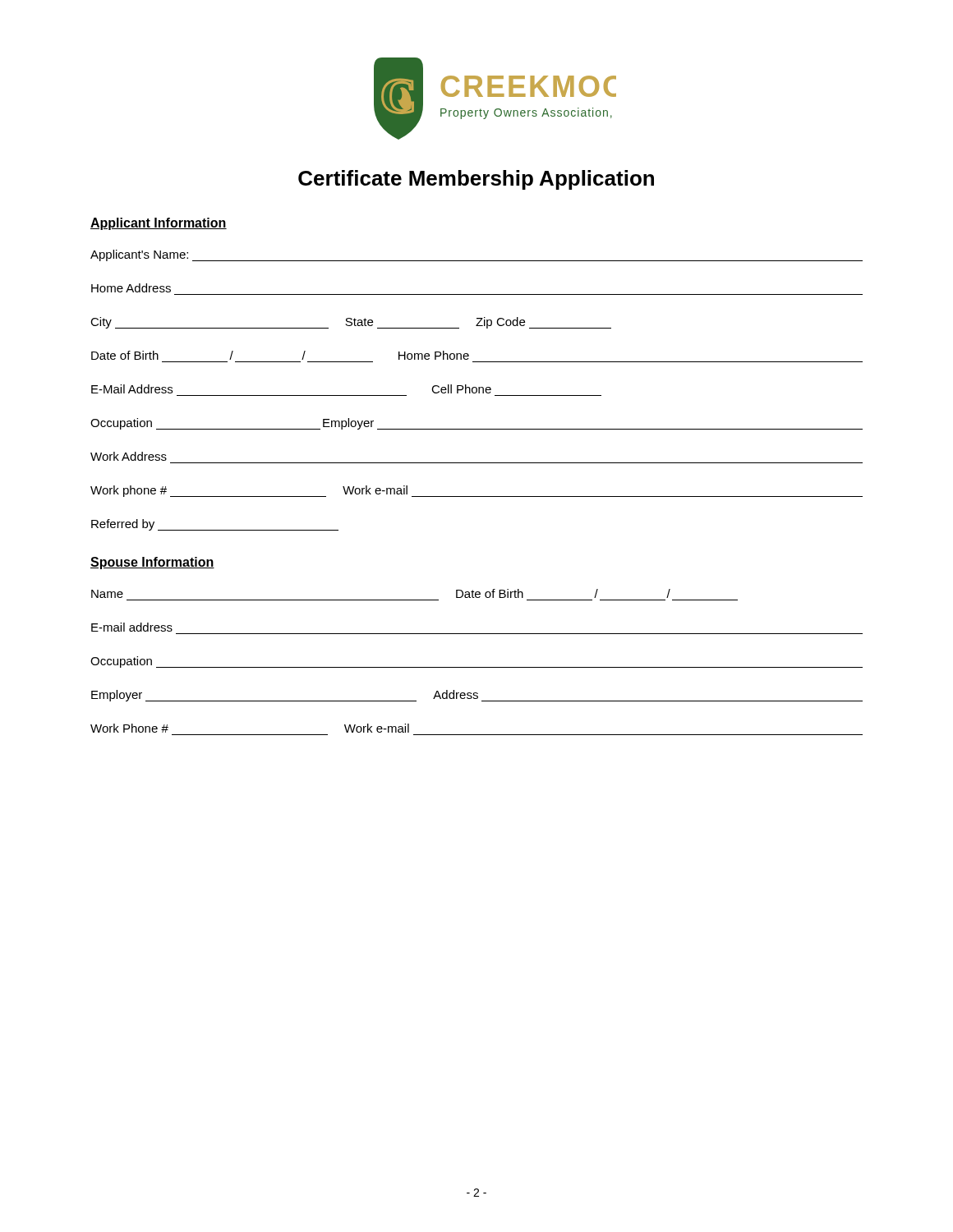Point to the region starting "Date of Birth / / Home"
The width and height of the screenshot is (953, 1232).
476,354
